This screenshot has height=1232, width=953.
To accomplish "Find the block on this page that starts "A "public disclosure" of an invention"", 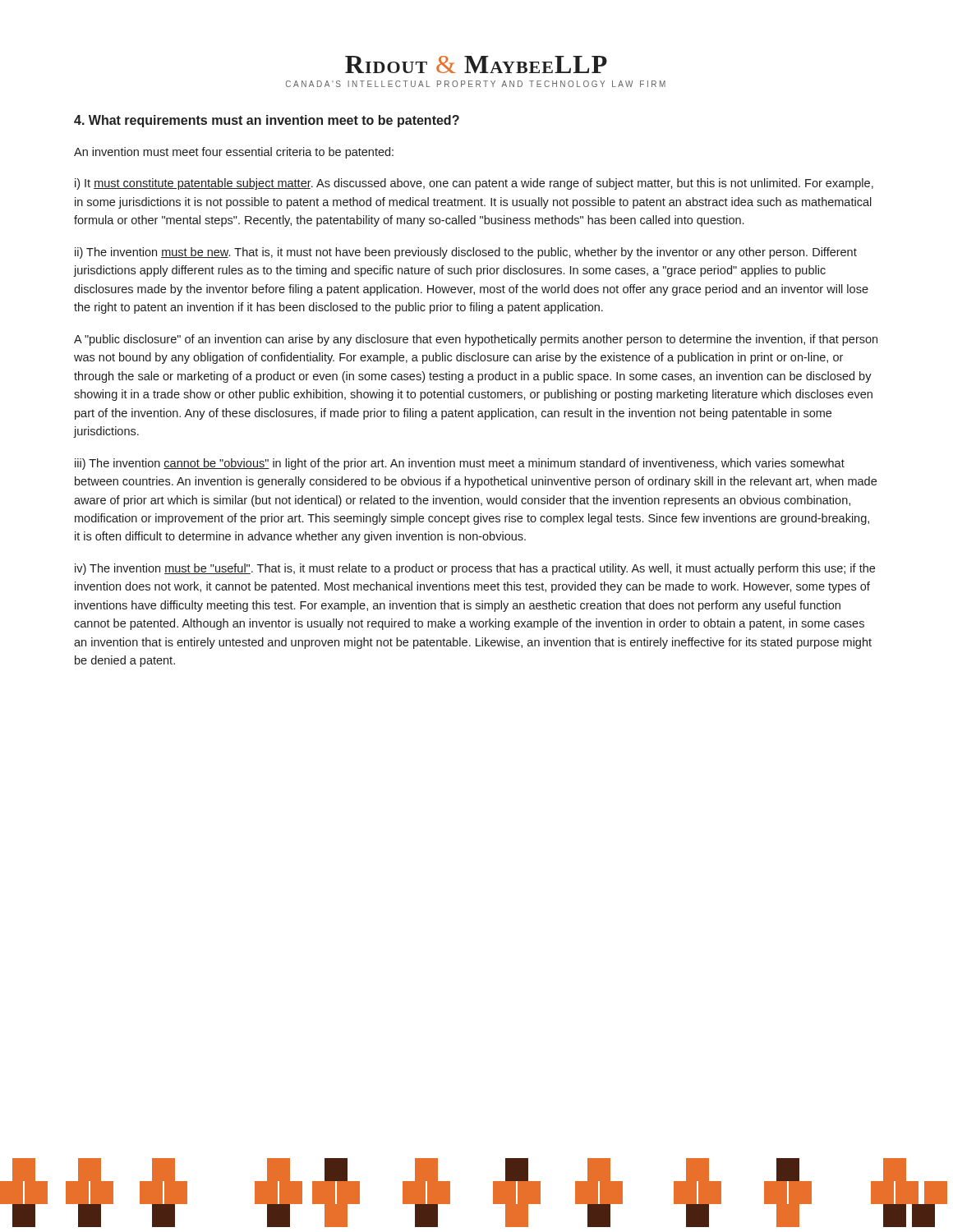I will click(476, 385).
